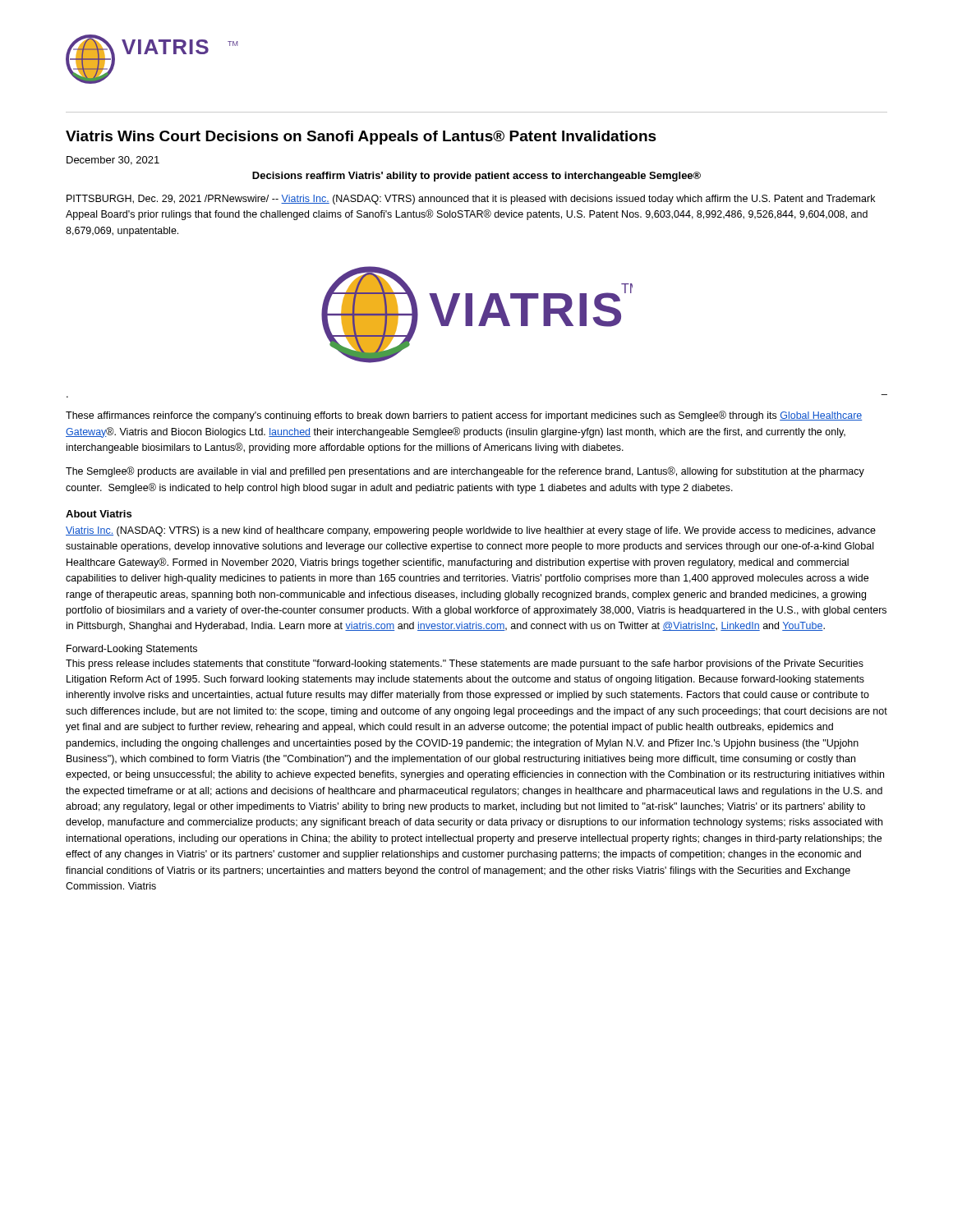
Task: Navigate to the passage starting "The Semglee® products are available in vial and"
Action: pos(465,480)
